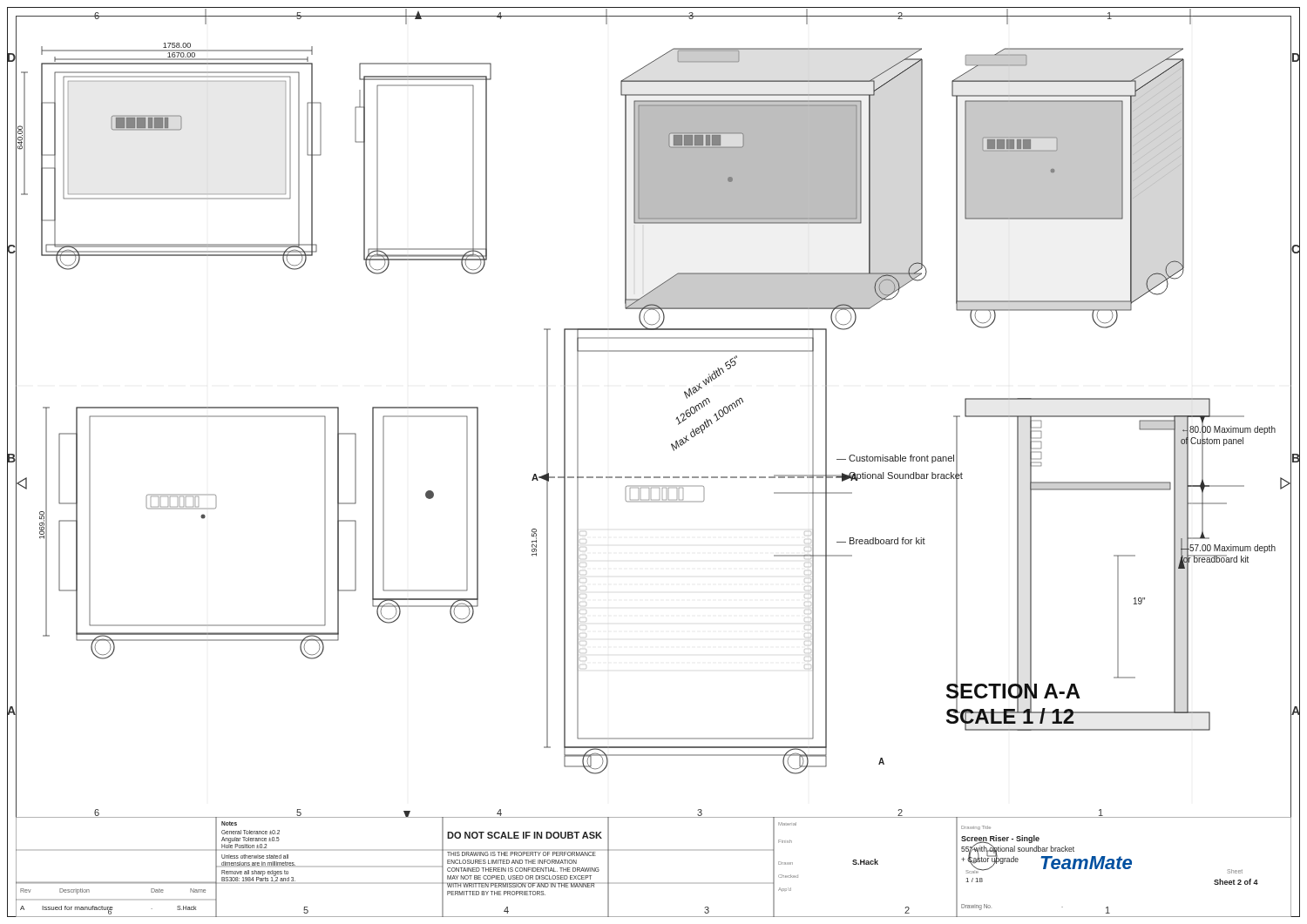This screenshot has width=1307, height=924.
Task: Click on the section header that reads "SECTION A-ASCALE 1 / 12"
Action: click(x=1013, y=704)
